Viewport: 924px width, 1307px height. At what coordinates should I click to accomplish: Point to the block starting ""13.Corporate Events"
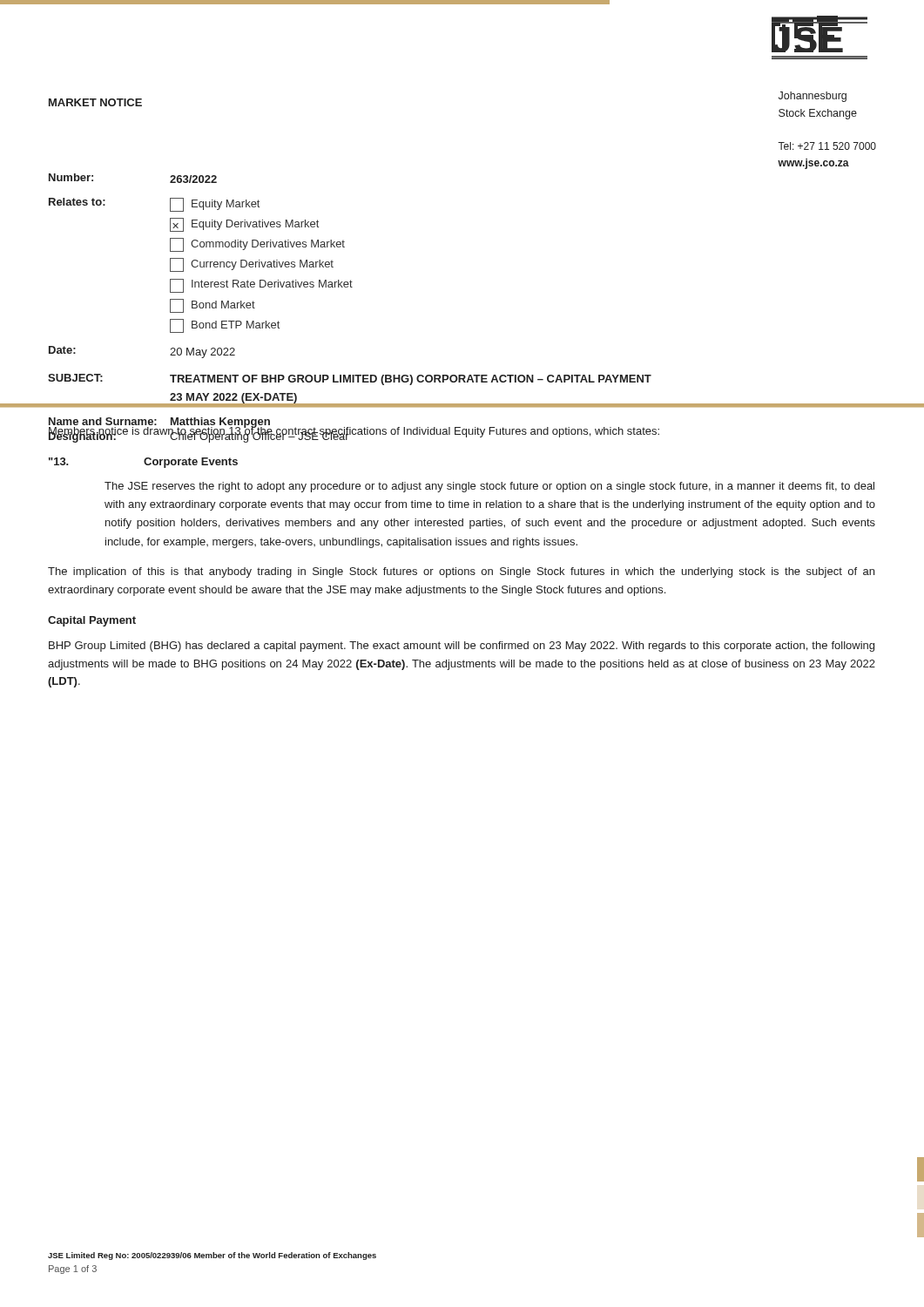(143, 462)
